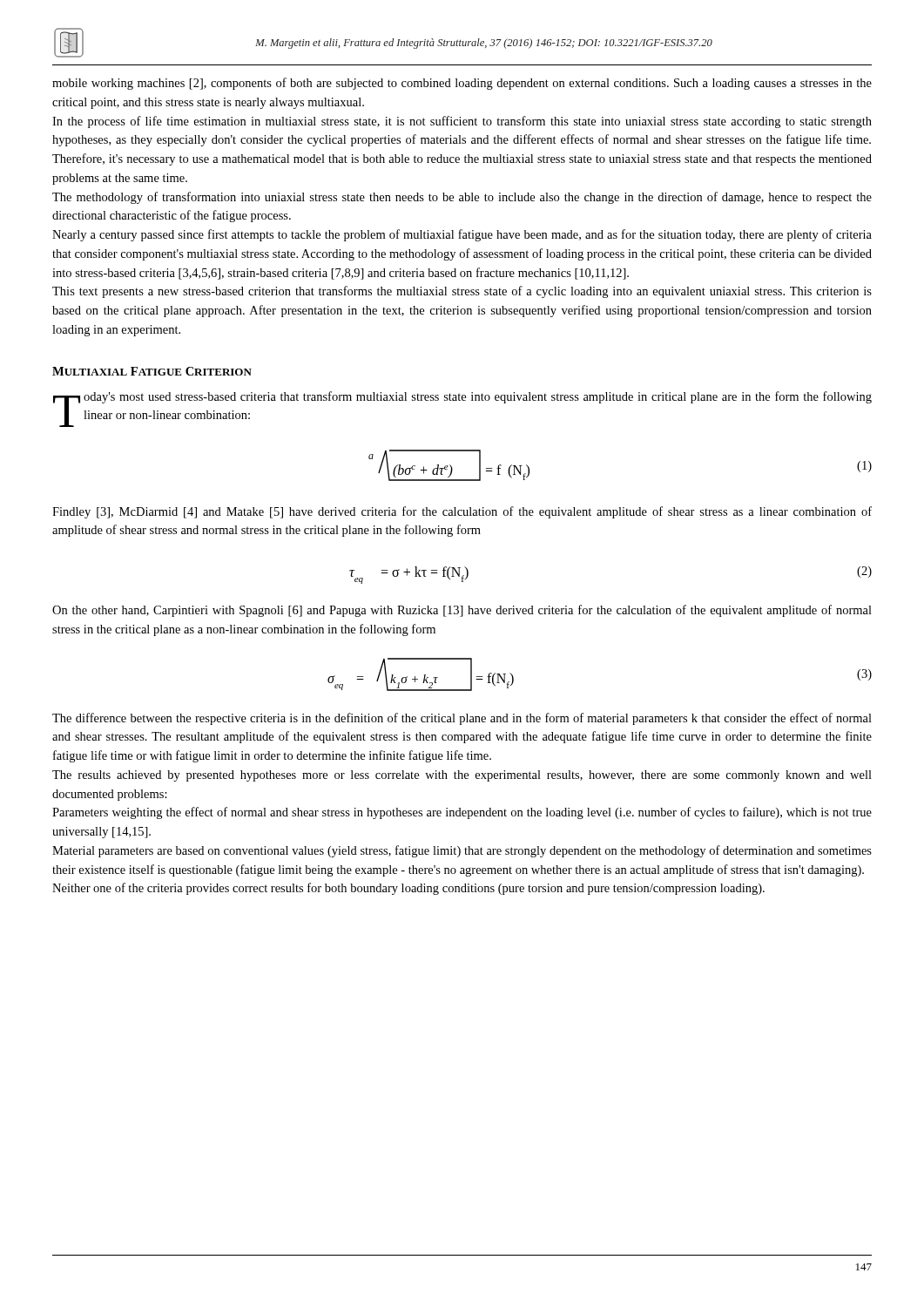Locate the block of text that opens with "Material parameters are based"
The height and width of the screenshot is (1307, 924).
[462, 861]
